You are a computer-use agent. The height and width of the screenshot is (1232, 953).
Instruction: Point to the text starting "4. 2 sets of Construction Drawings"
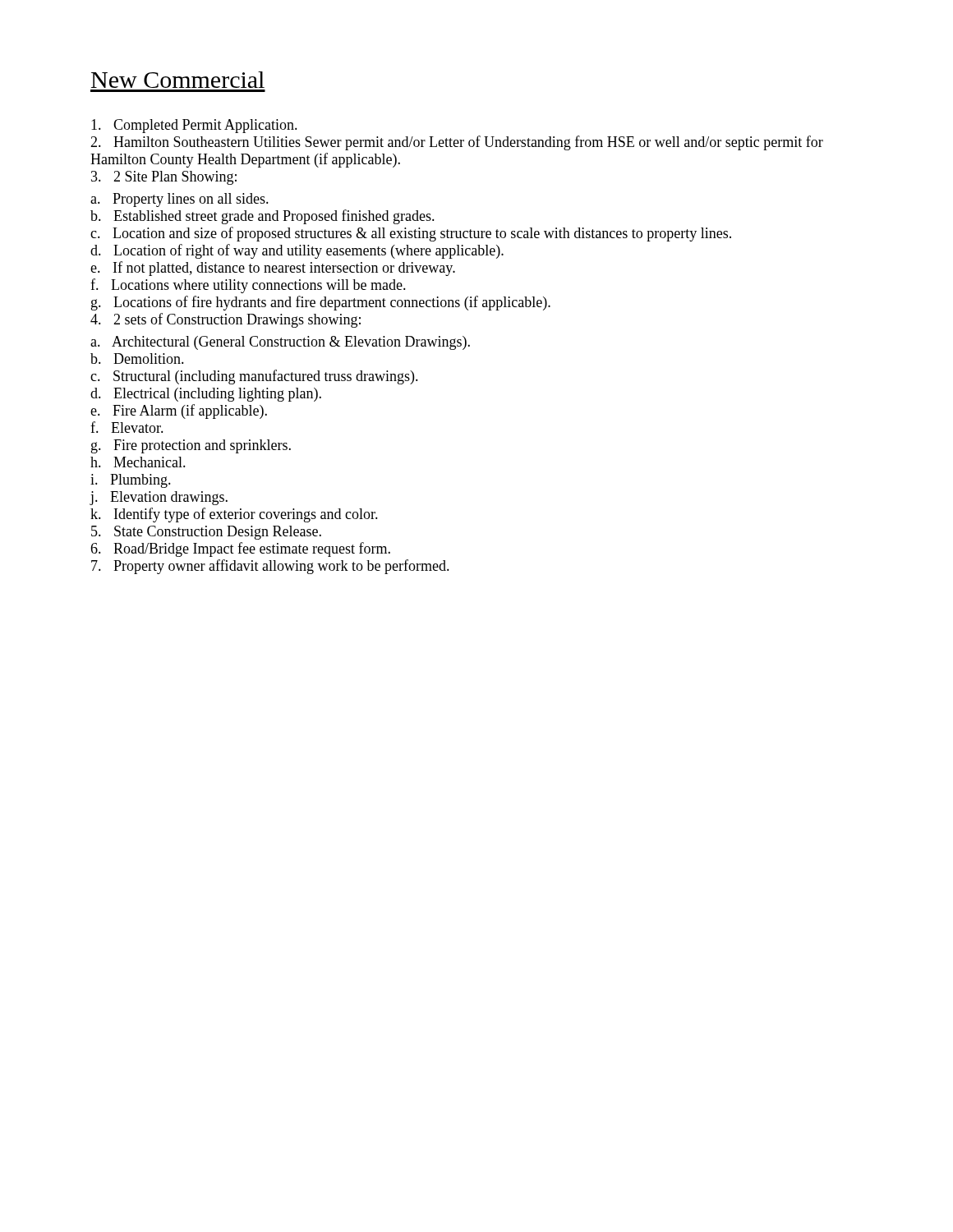click(226, 320)
